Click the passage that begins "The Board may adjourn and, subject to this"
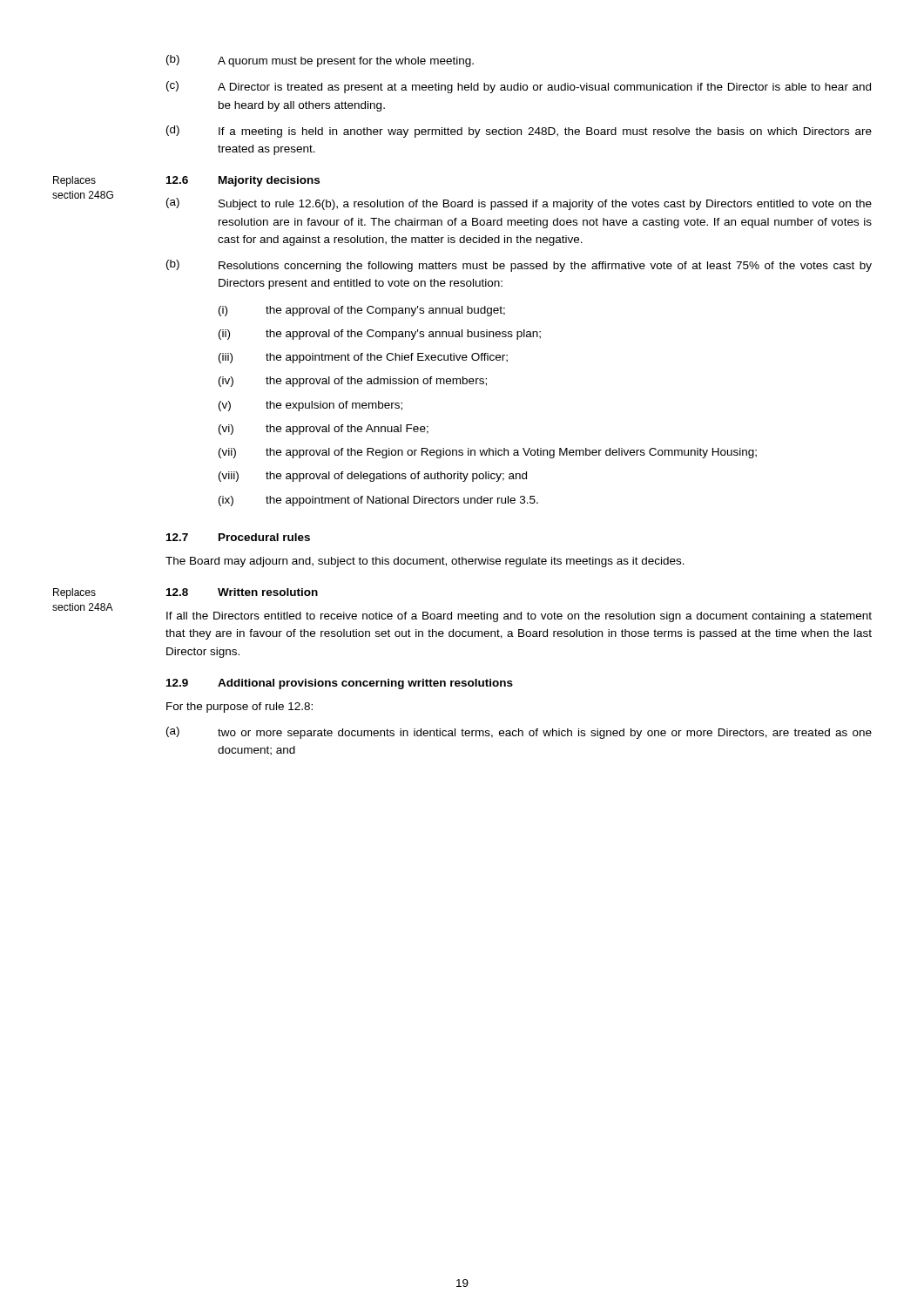 point(425,560)
